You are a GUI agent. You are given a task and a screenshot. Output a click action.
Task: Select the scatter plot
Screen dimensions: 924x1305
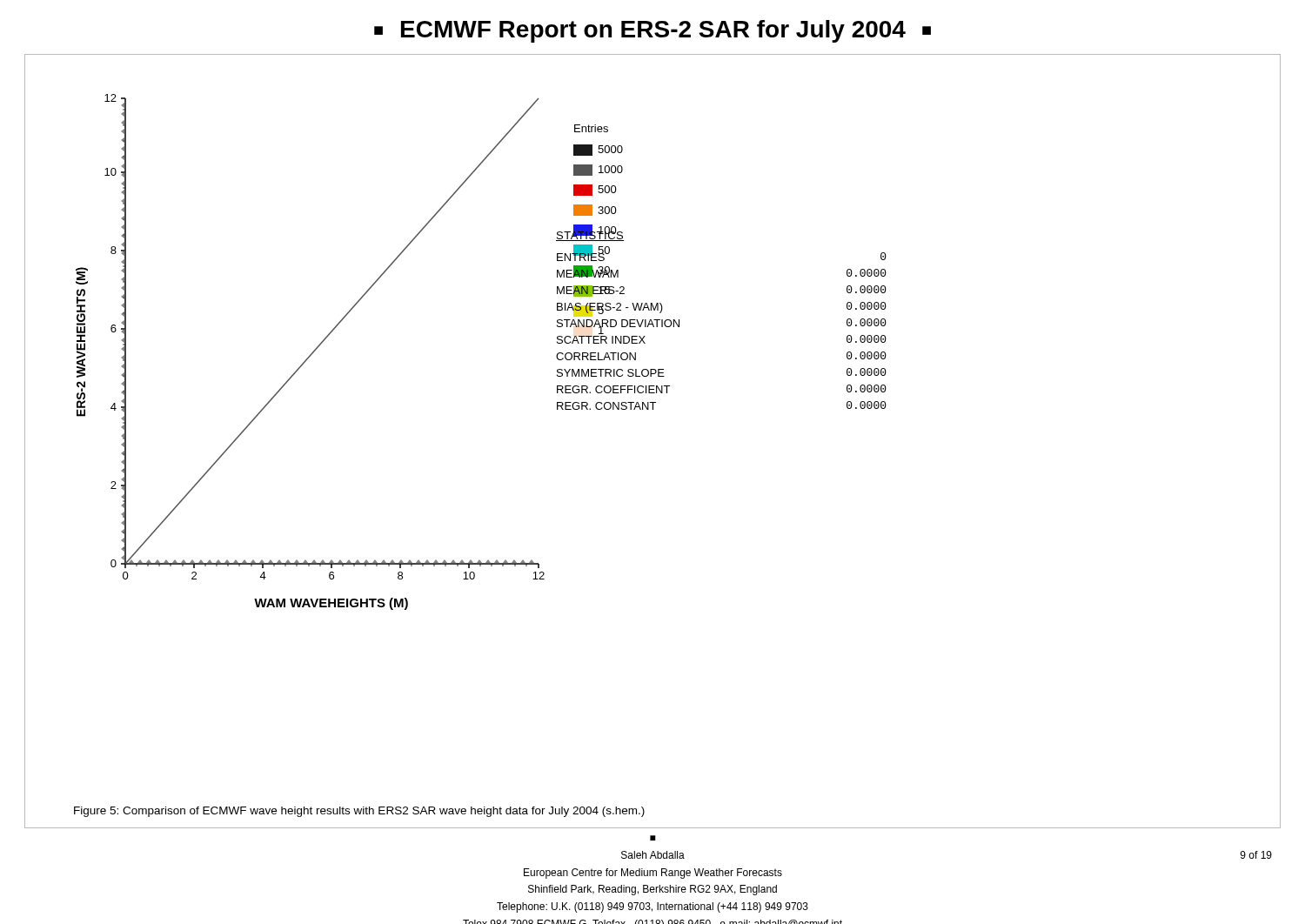[323, 359]
